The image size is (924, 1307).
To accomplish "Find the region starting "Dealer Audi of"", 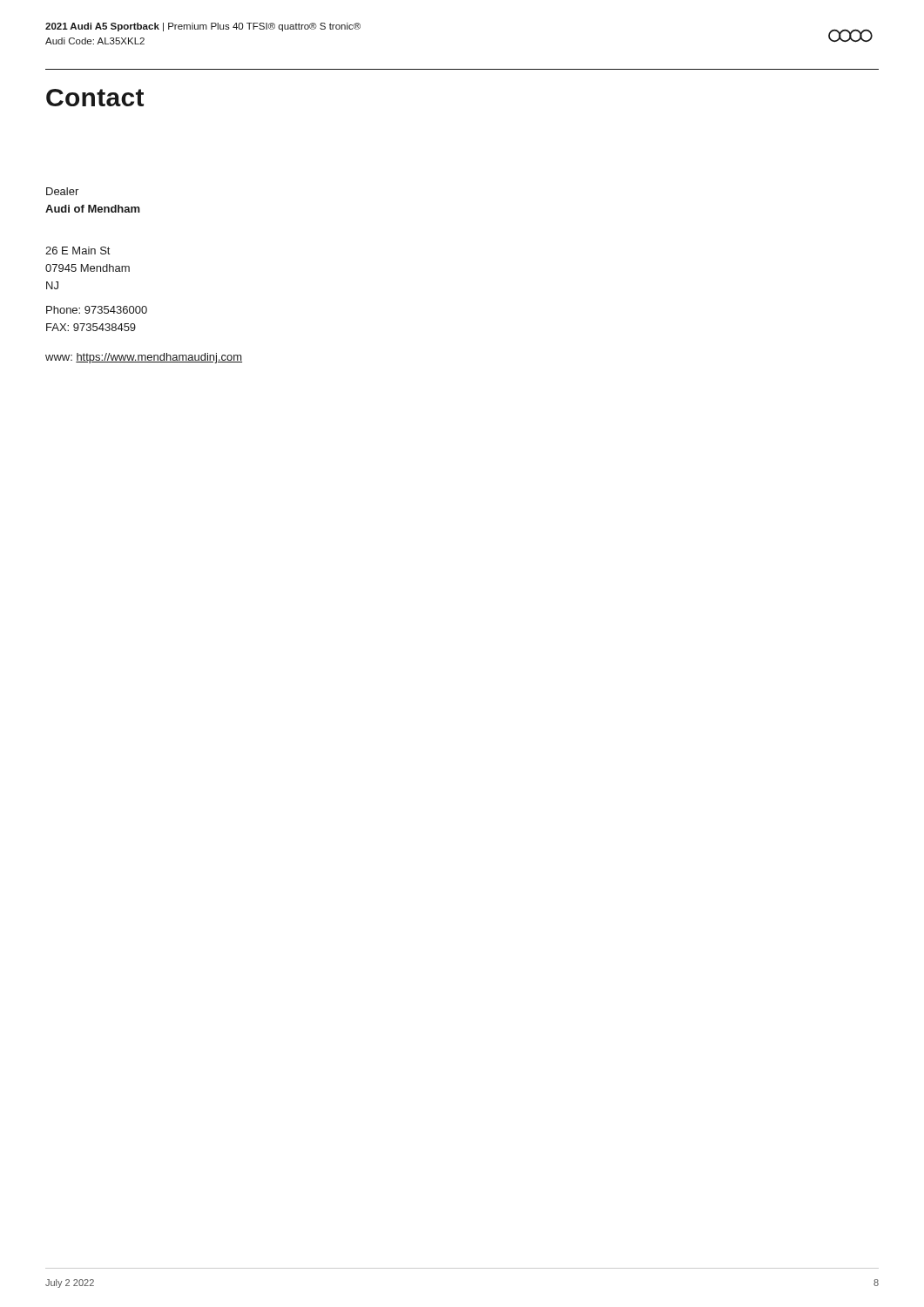I will tap(93, 200).
